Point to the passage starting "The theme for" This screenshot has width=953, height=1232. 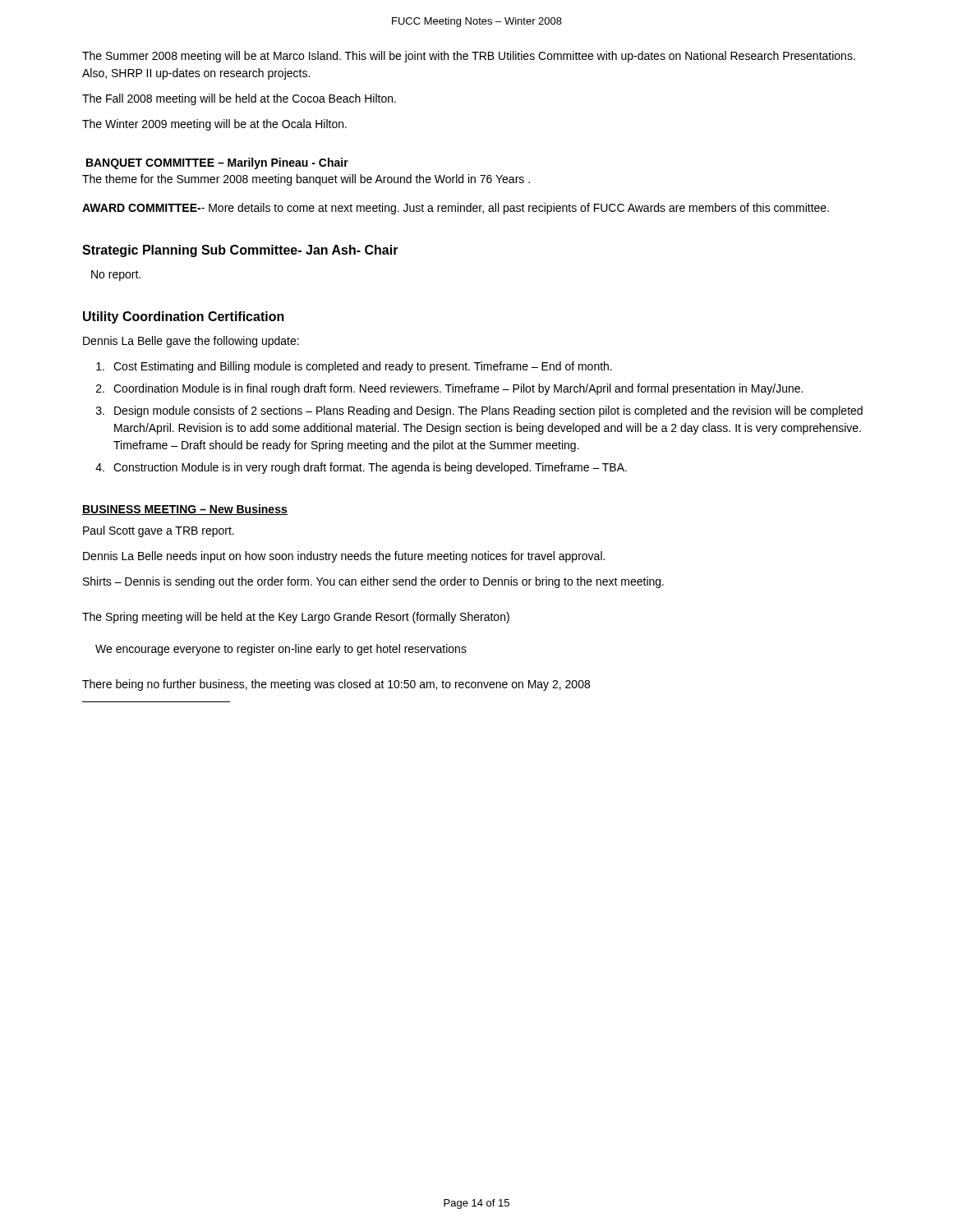point(306,179)
